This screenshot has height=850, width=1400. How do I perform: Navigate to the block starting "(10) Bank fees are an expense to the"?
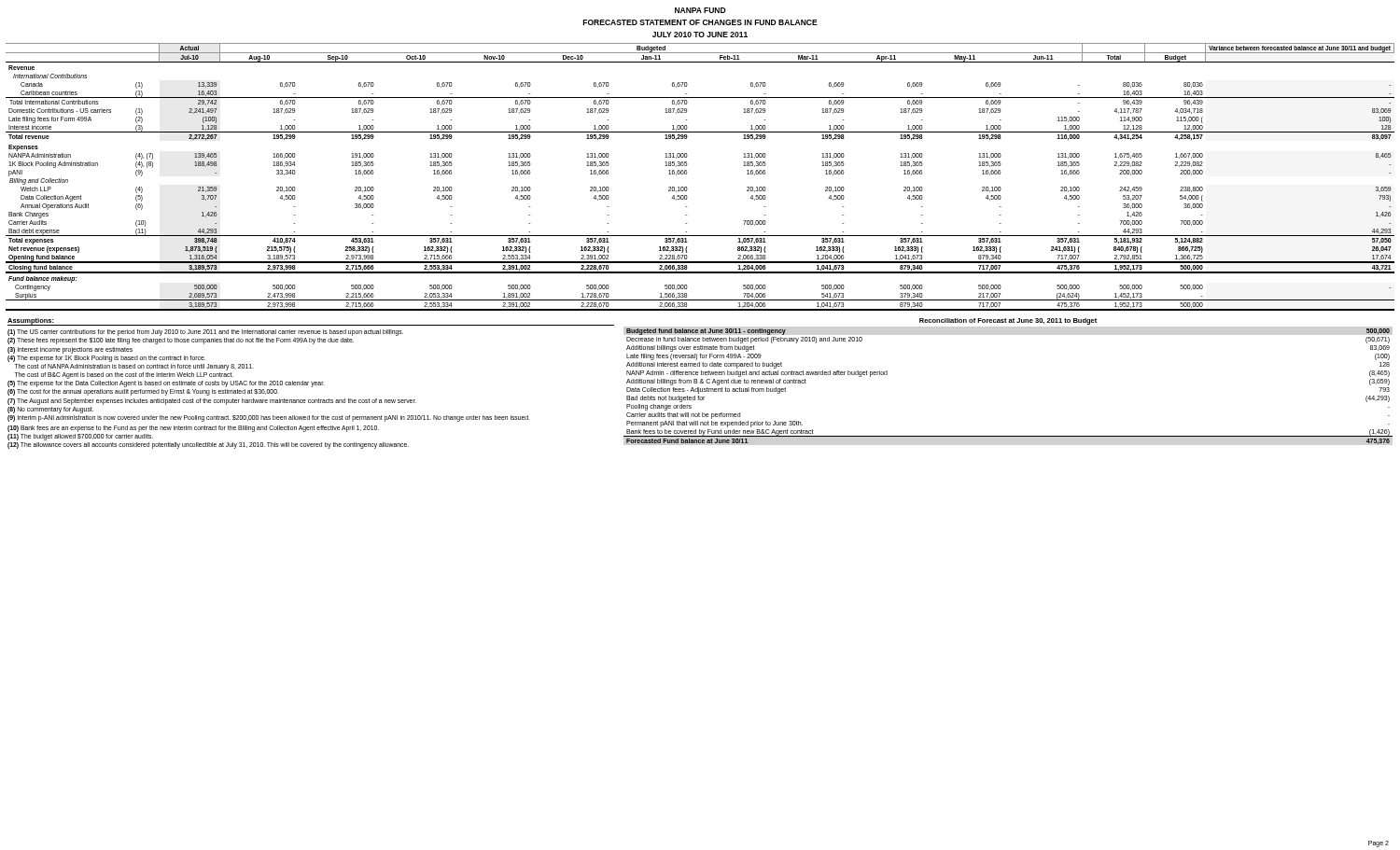193,428
